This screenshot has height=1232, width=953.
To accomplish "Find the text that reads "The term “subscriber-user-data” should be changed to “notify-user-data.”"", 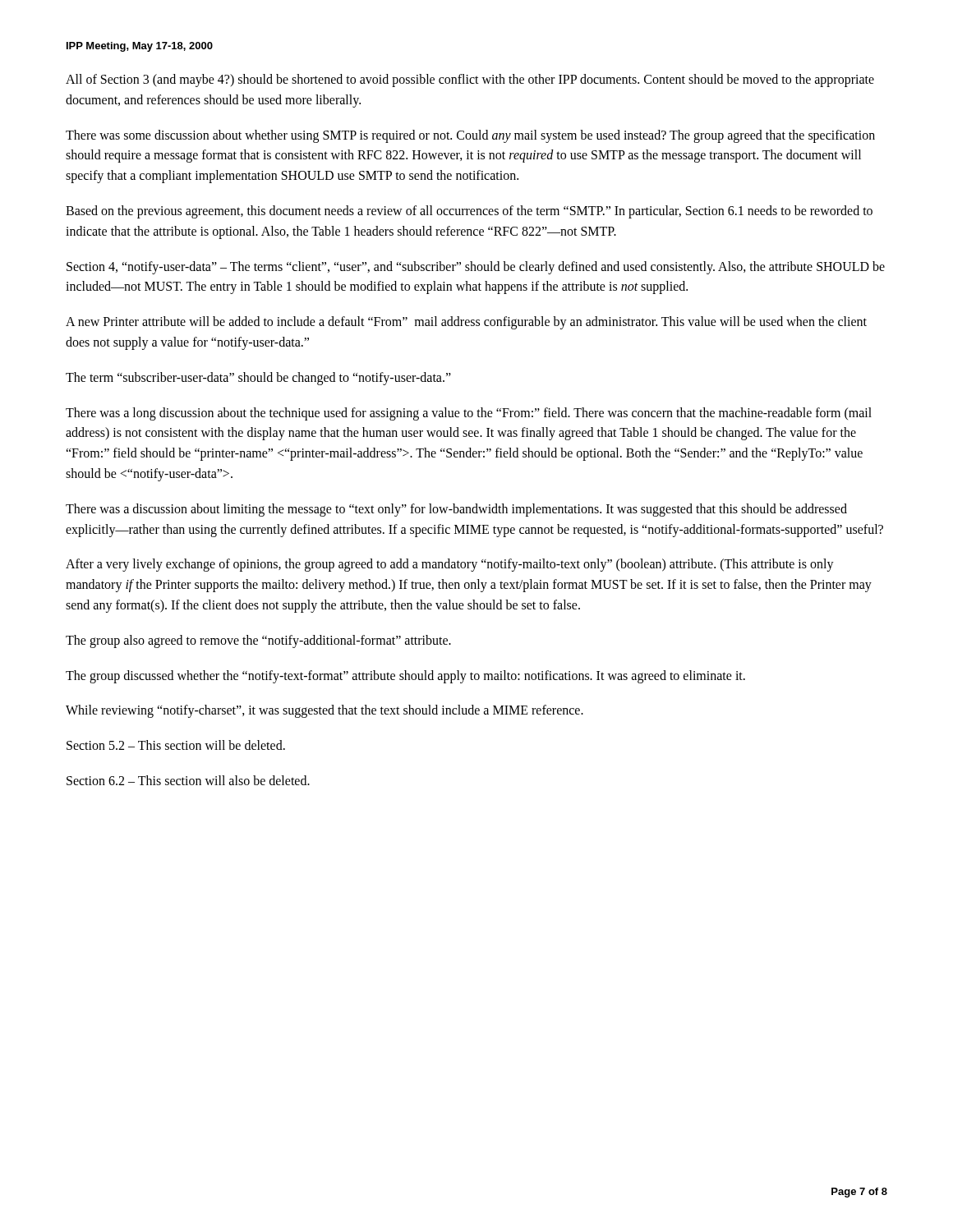I will (258, 377).
